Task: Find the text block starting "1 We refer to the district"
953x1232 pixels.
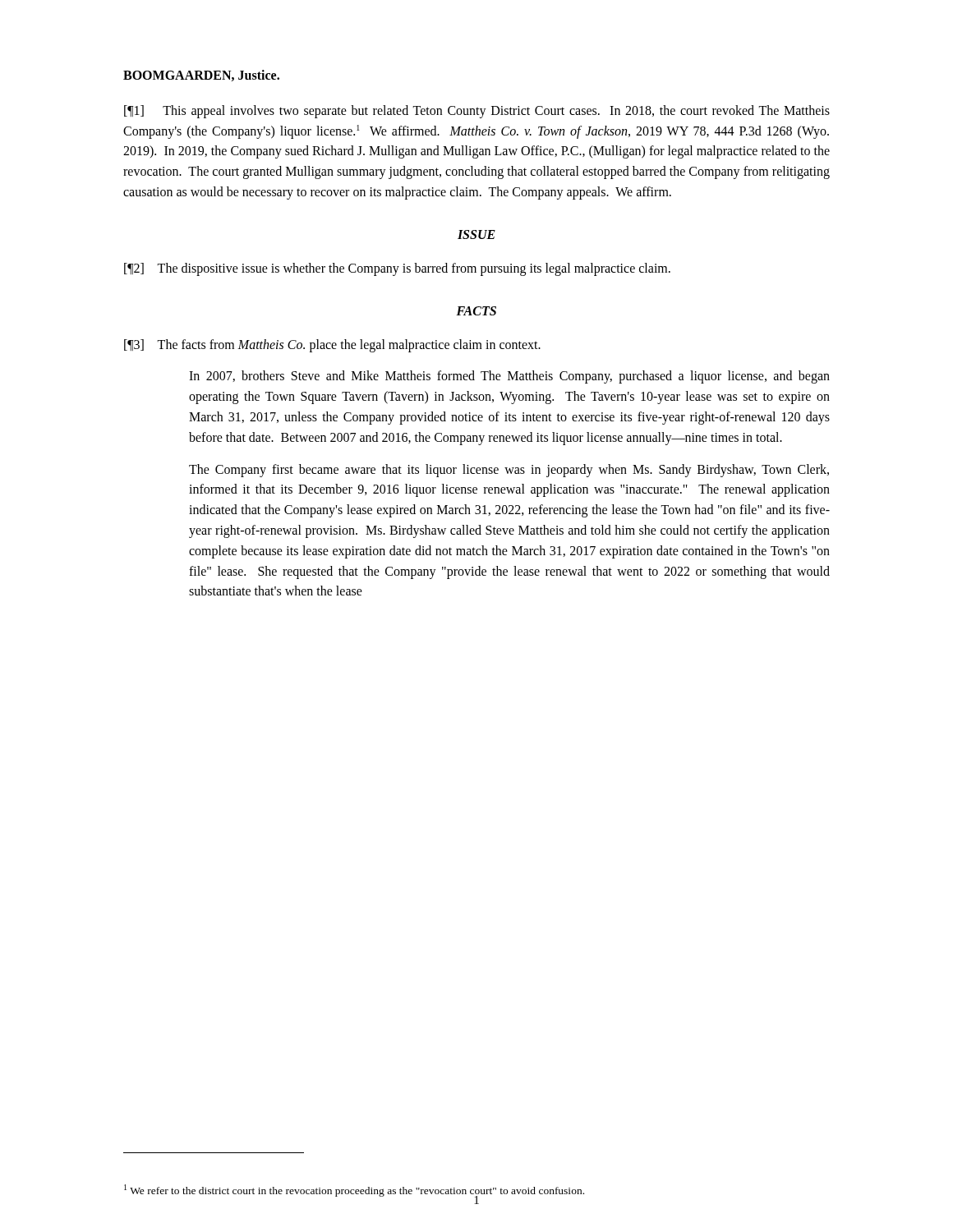Action: click(x=354, y=1190)
